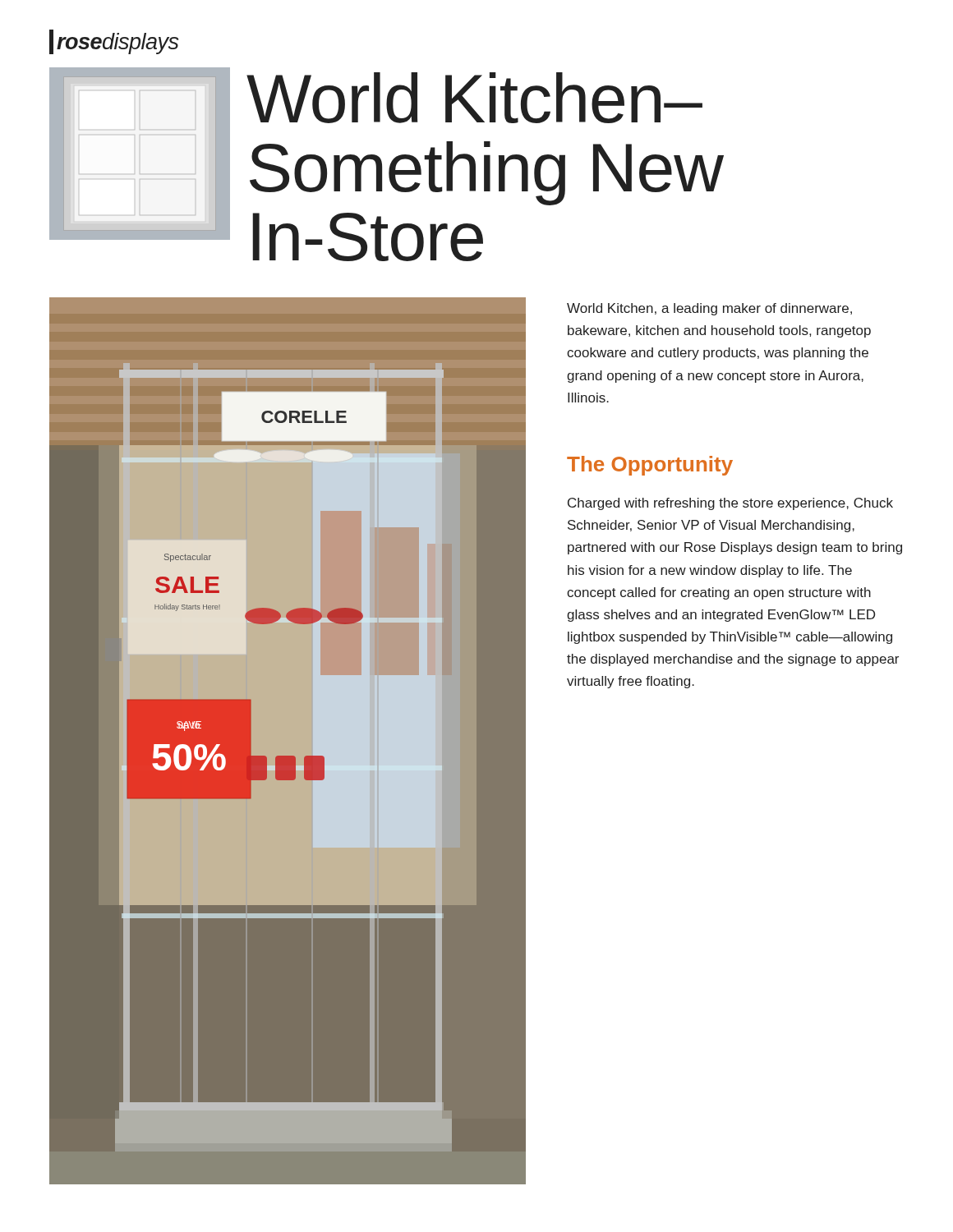Find the text starting "The Opportunity"

(x=650, y=464)
